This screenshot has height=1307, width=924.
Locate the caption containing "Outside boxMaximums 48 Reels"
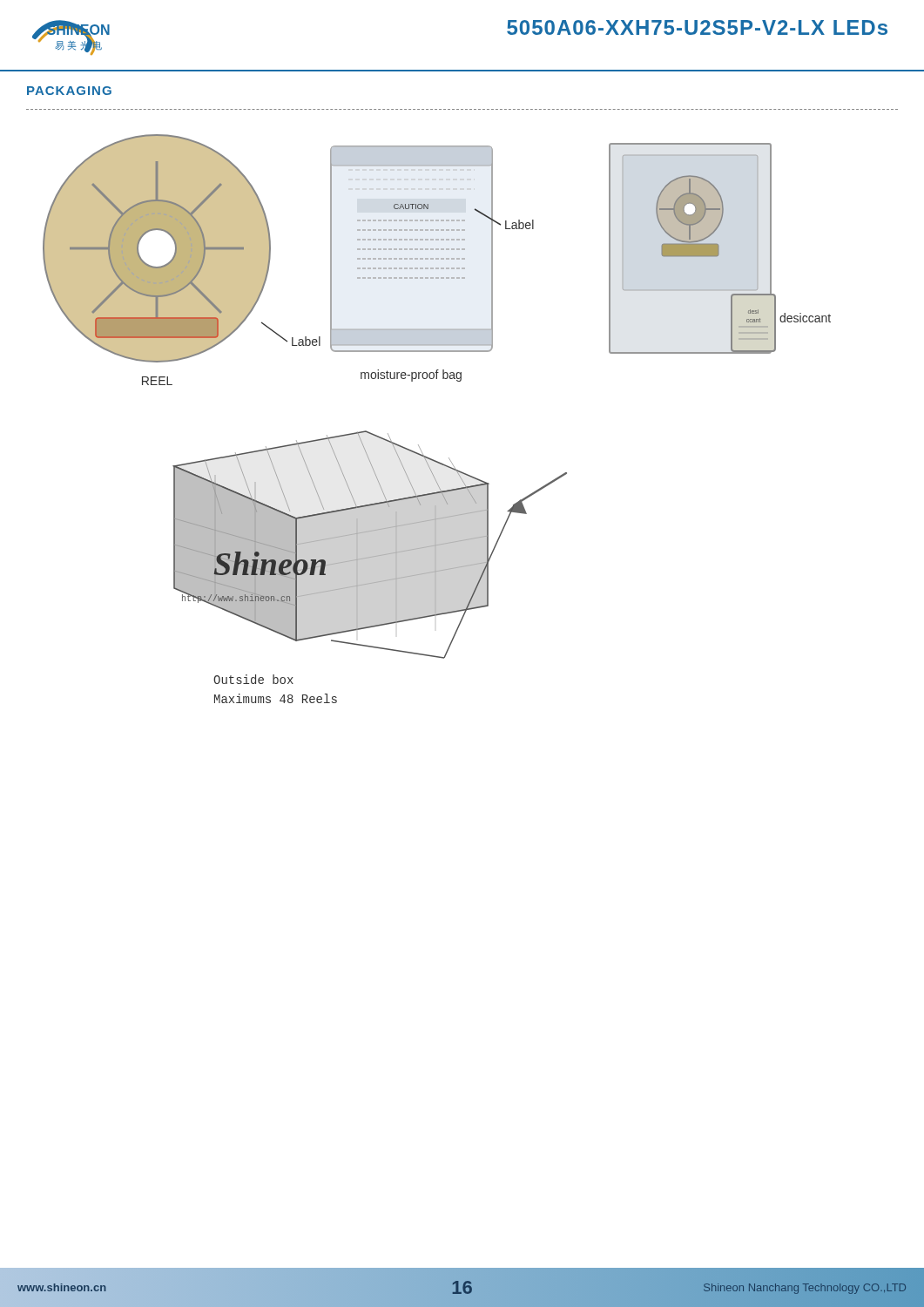pyautogui.click(x=276, y=690)
